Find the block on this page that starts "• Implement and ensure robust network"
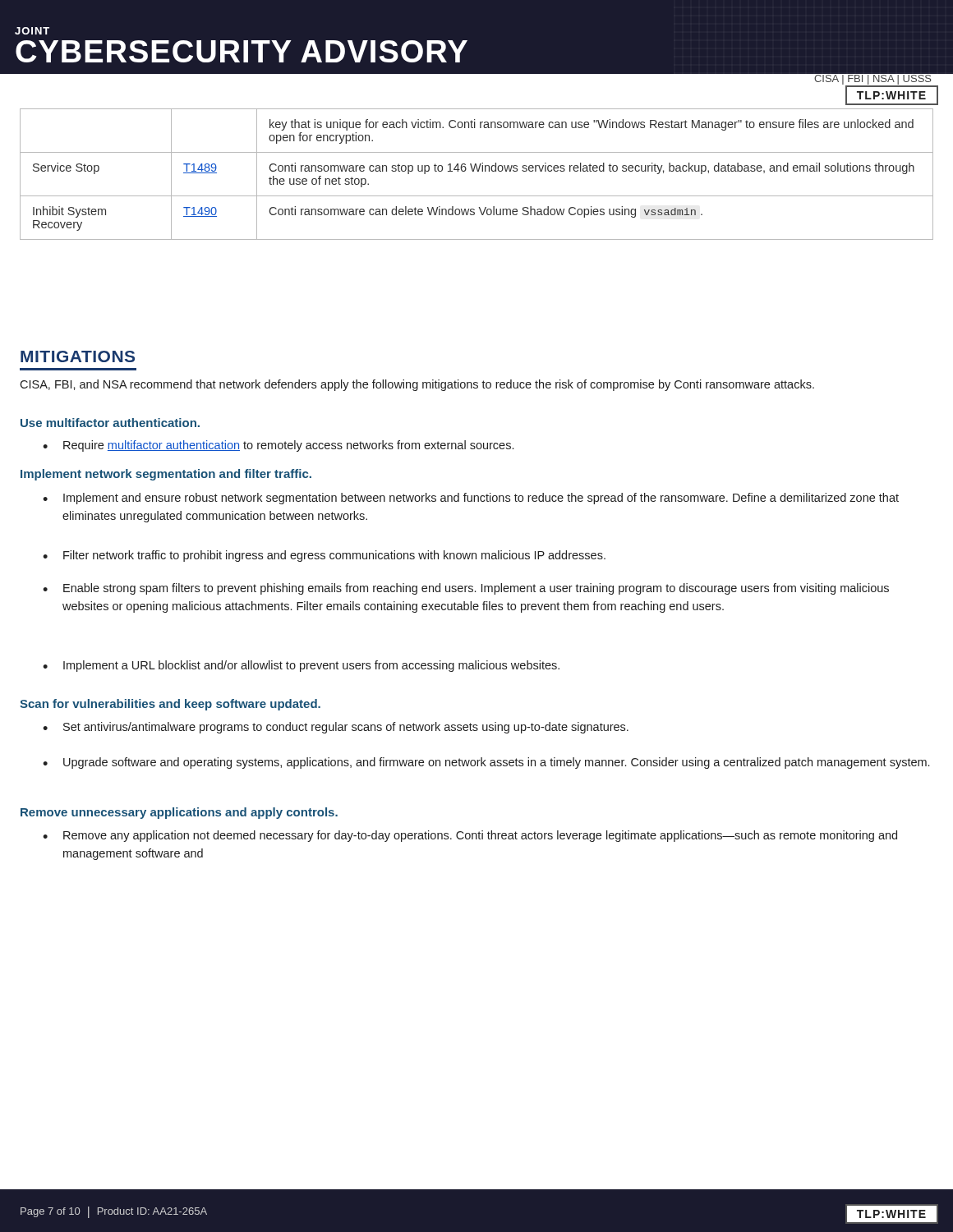This screenshot has height=1232, width=953. (488, 507)
